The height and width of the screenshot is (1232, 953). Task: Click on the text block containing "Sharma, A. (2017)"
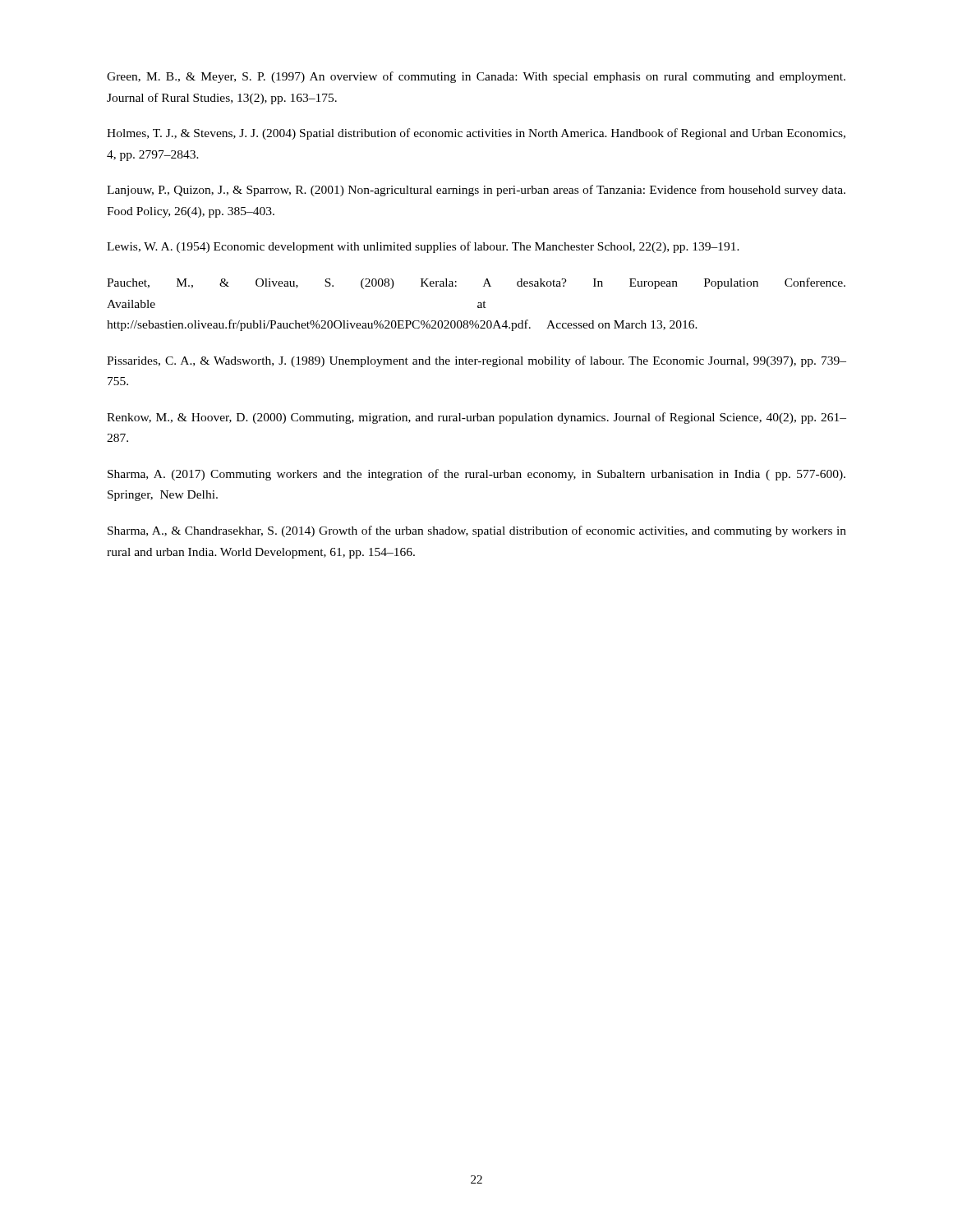[476, 484]
